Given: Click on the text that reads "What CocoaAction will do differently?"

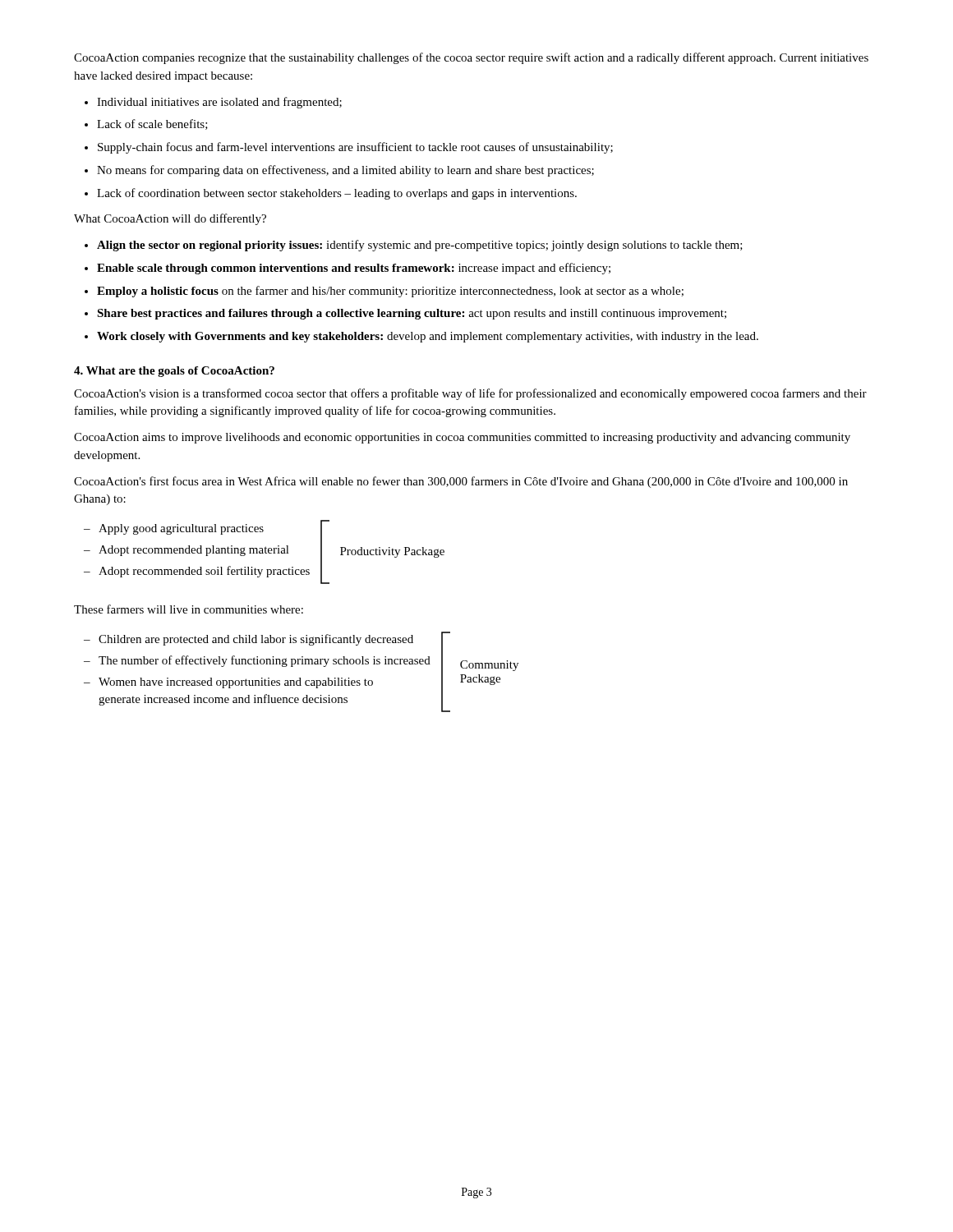Looking at the screenshot, I should coord(170,219).
